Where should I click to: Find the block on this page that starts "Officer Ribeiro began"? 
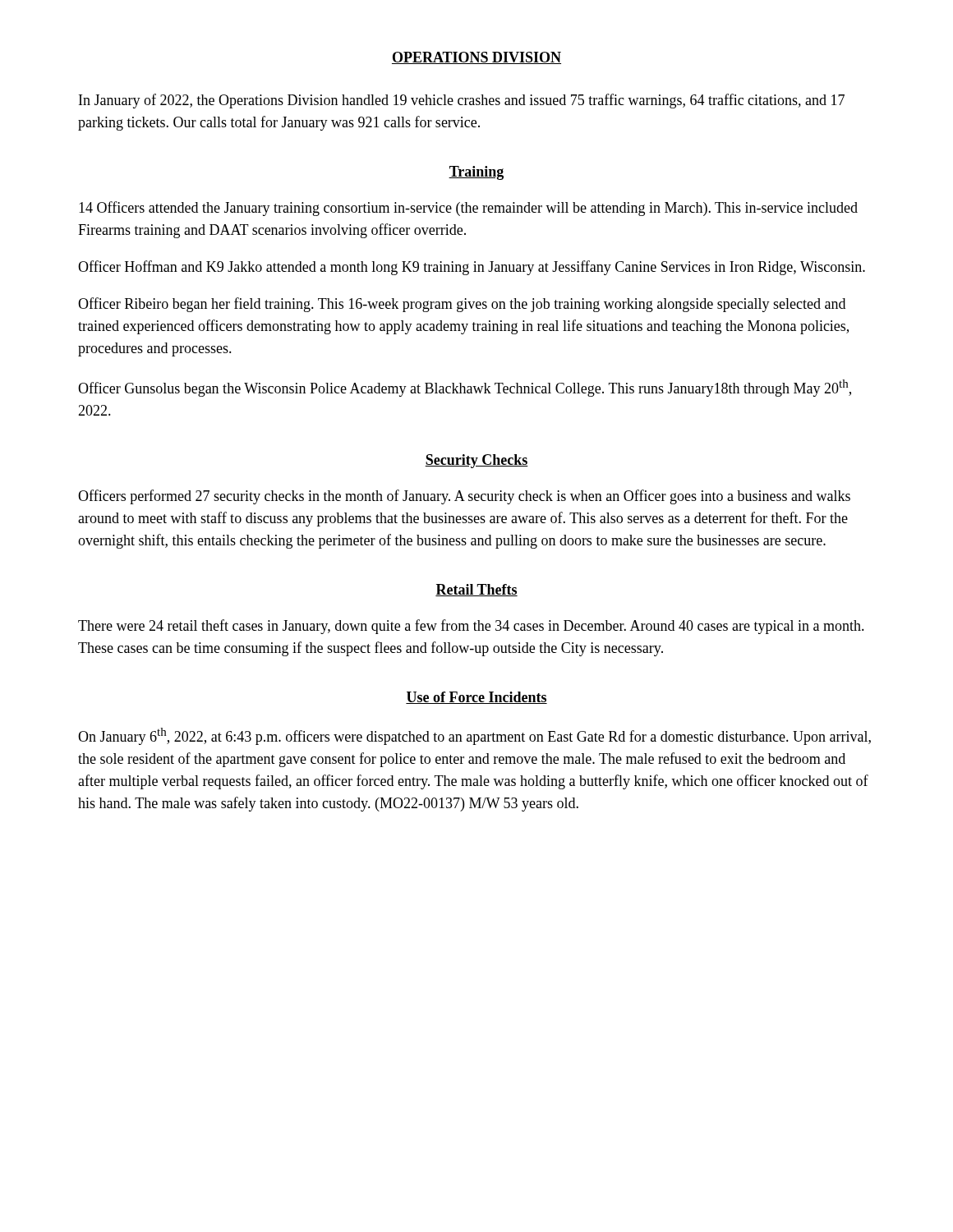pos(464,326)
